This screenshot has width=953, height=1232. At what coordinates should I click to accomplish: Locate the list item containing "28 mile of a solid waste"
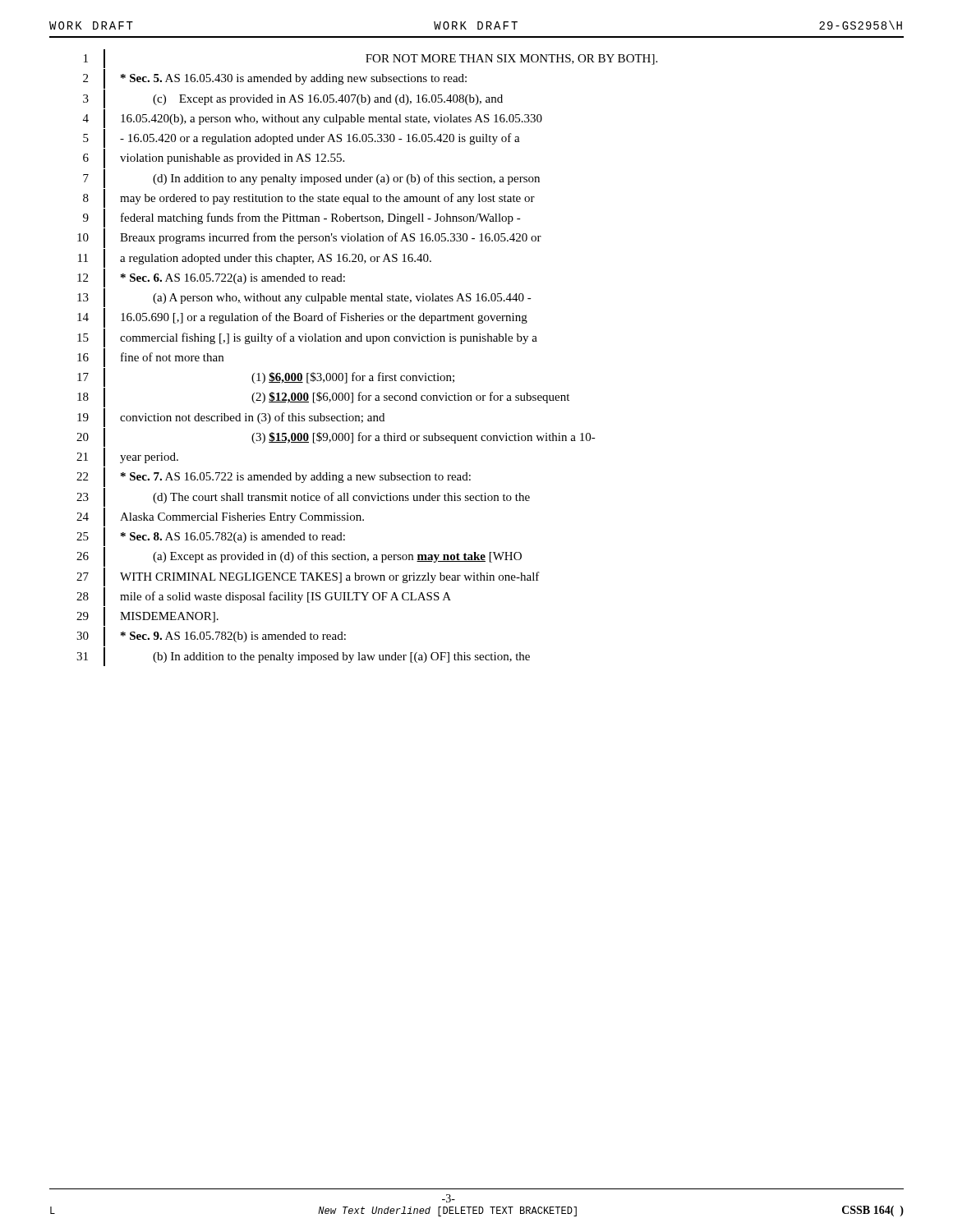point(264,597)
